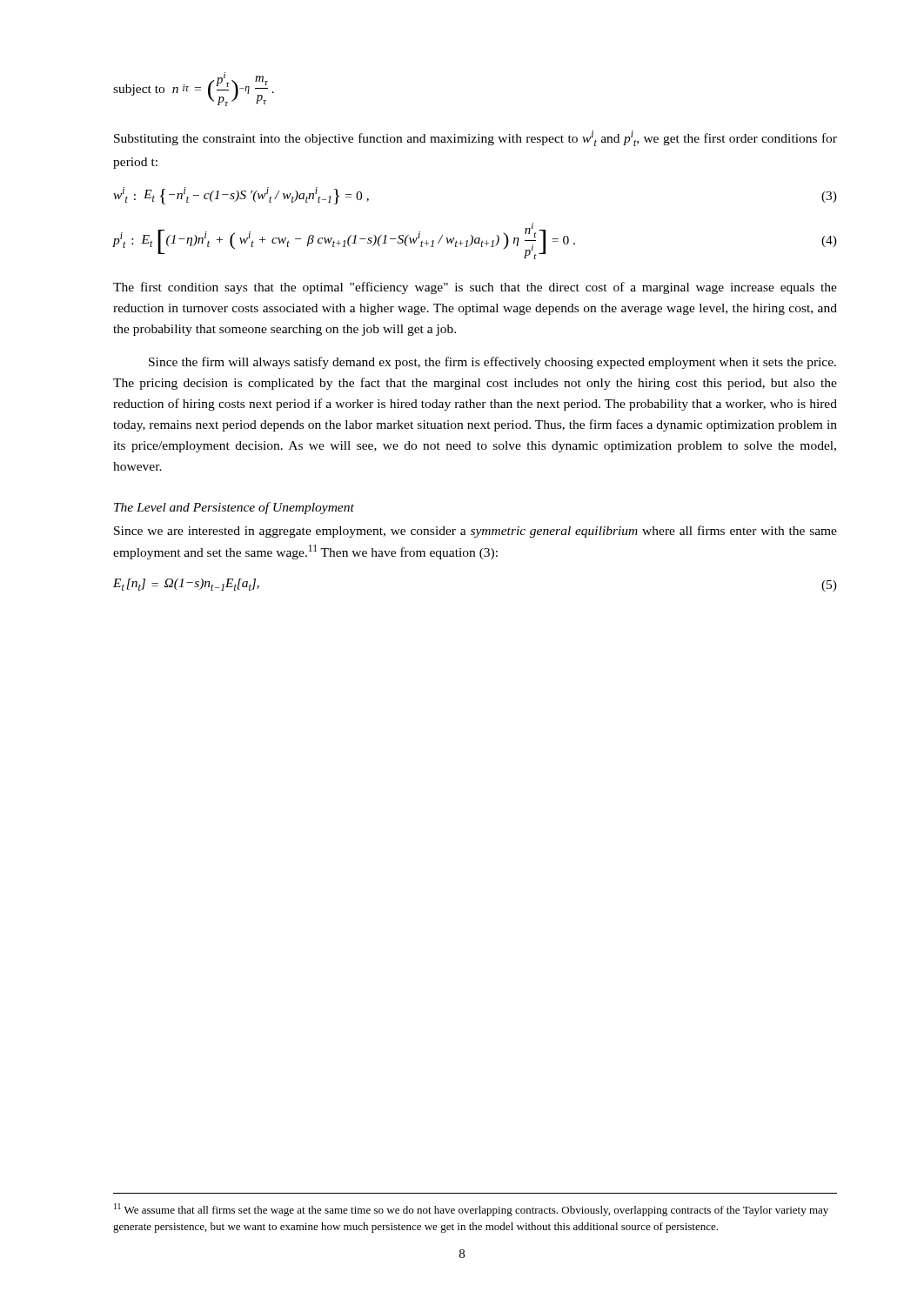
Task: Click on the formula that says "pit : Et [ (1−η)nit + ( wit"
Action: tap(475, 240)
